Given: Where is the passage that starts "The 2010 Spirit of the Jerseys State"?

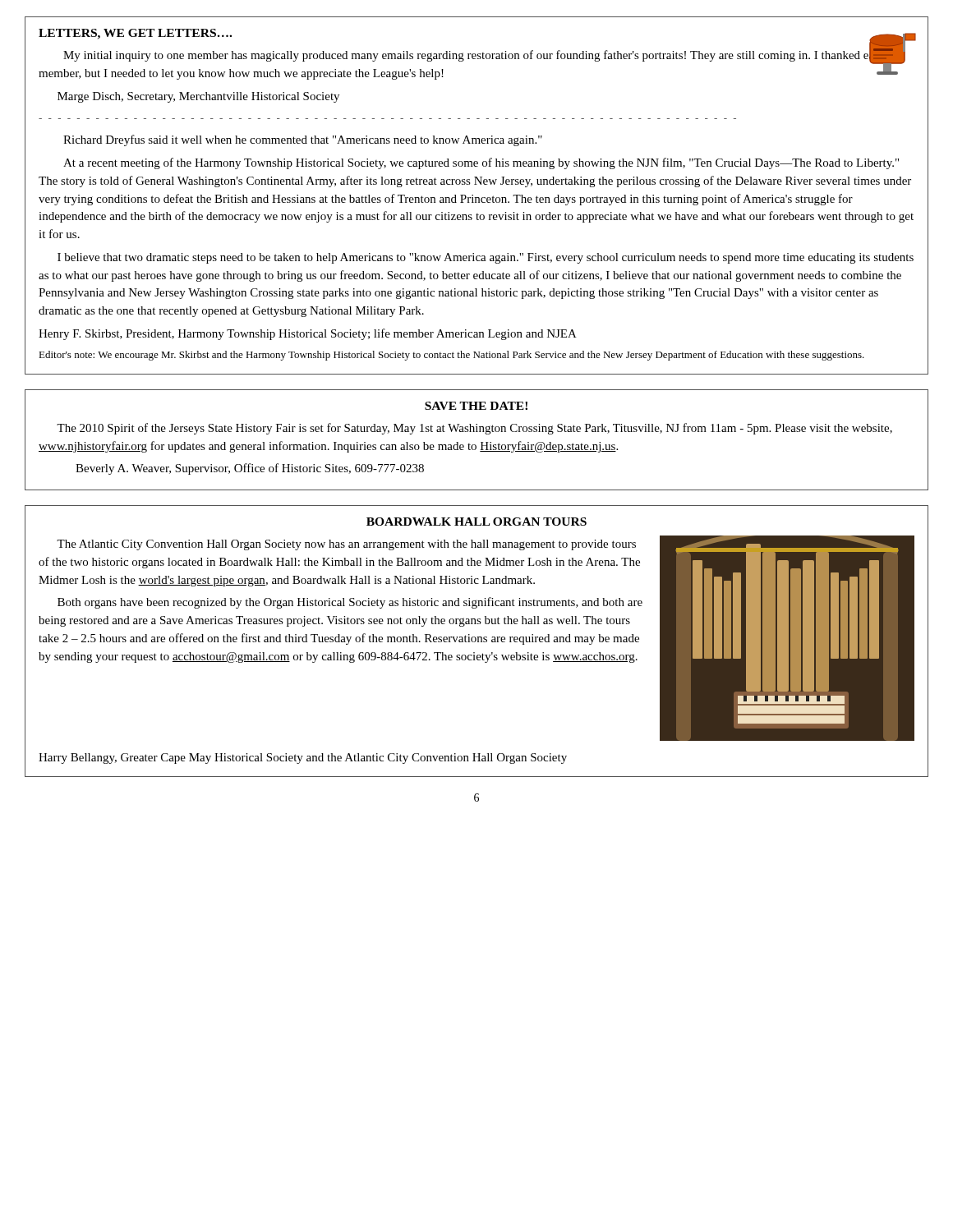Looking at the screenshot, I should click(x=476, y=437).
